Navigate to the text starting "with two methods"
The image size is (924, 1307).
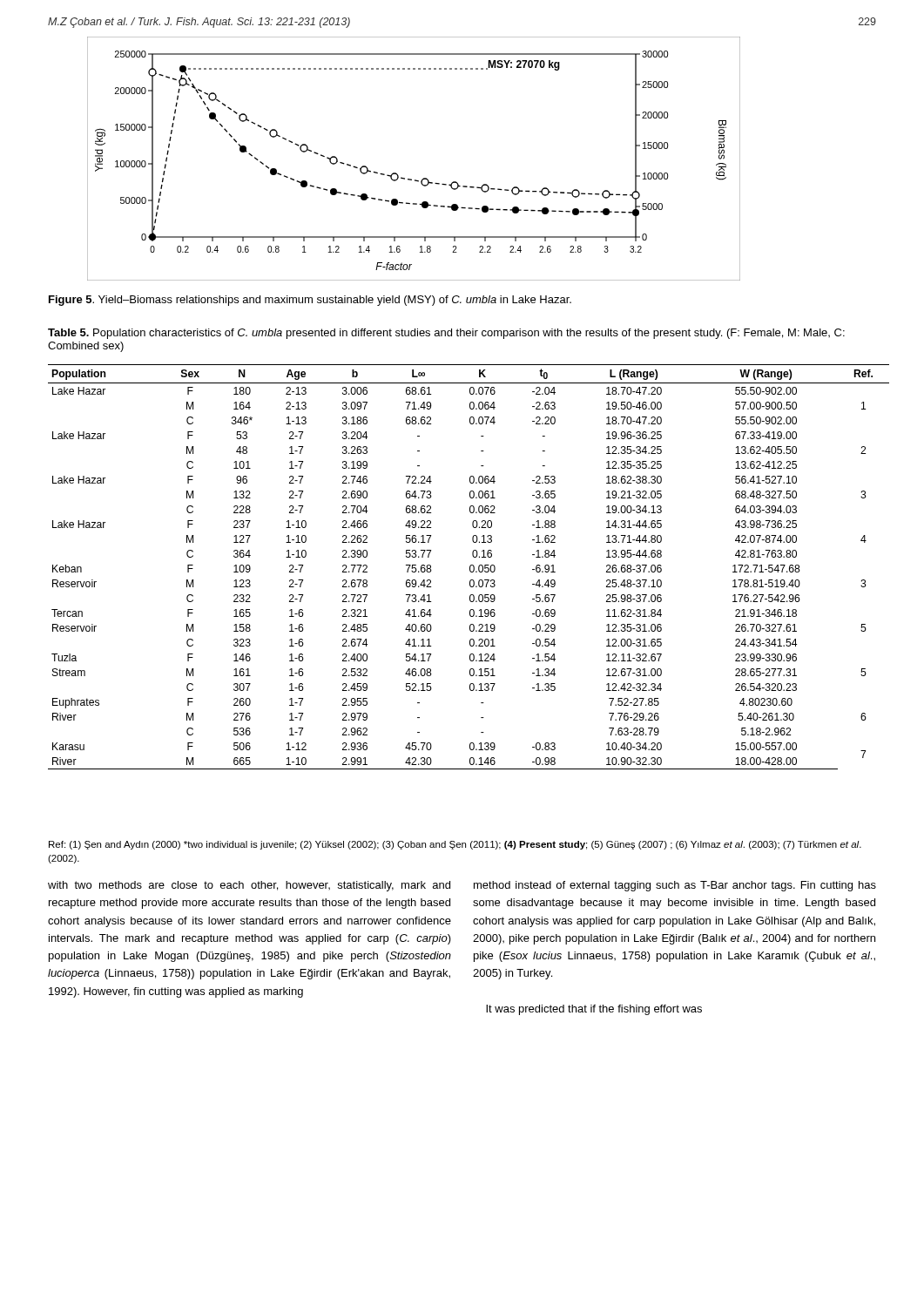pos(249,938)
